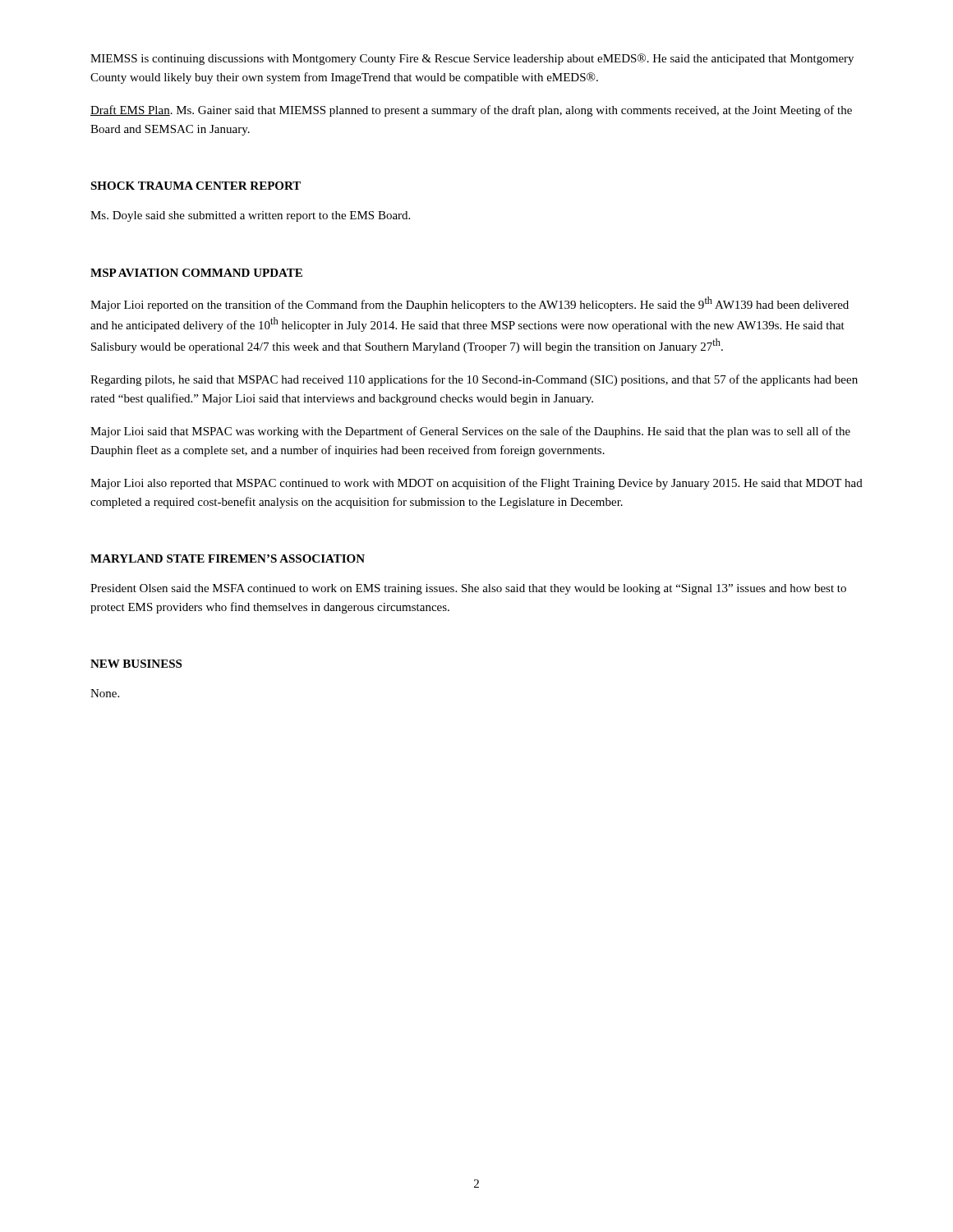953x1232 pixels.
Task: Point to the text starting "Ms. Doyle said she submitted a"
Action: pyautogui.click(x=251, y=215)
